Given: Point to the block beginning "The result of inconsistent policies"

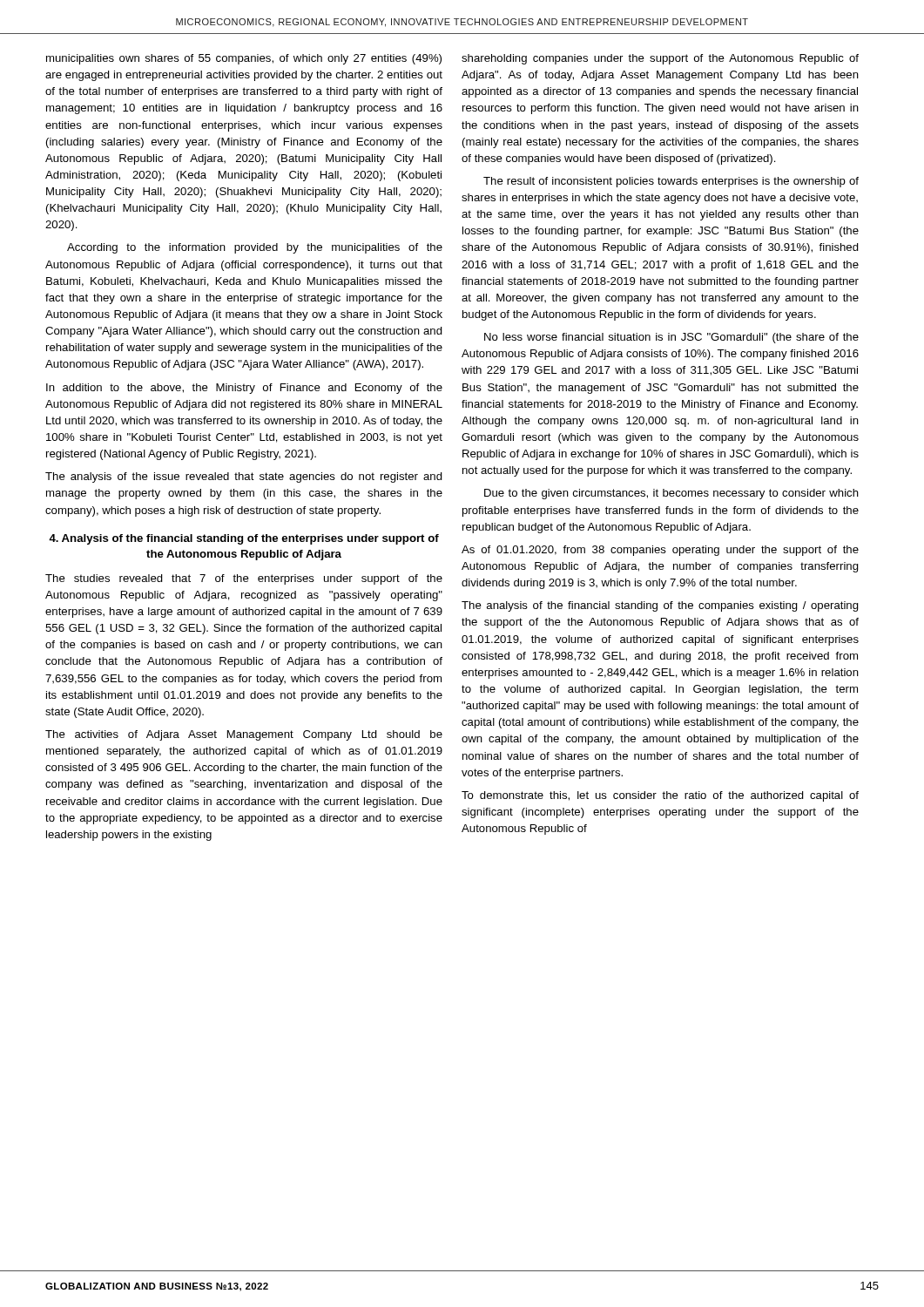Looking at the screenshot, I should (x=660, y=247).
